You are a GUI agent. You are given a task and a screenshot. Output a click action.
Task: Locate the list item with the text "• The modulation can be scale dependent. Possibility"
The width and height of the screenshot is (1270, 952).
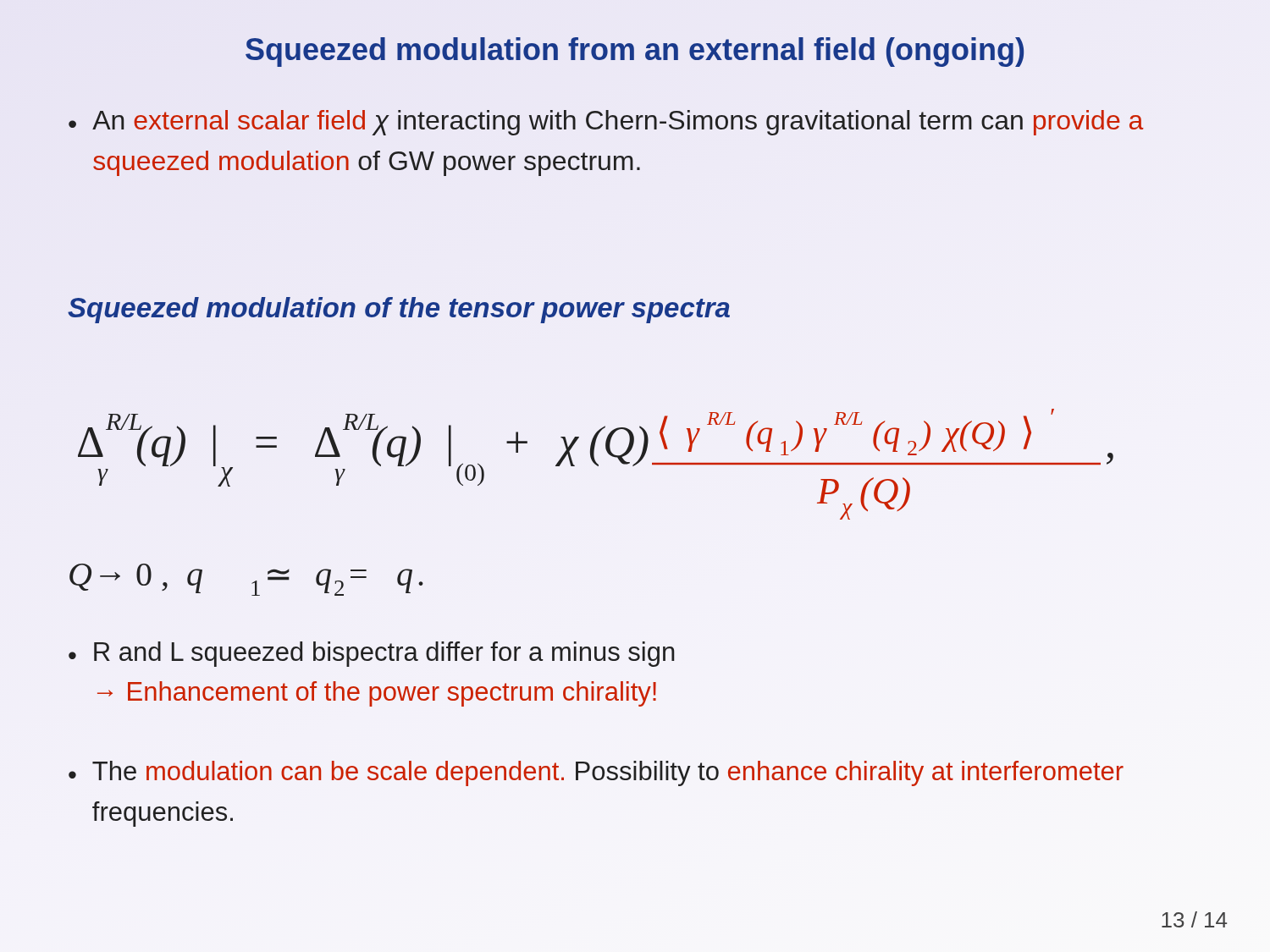point(626,792)
